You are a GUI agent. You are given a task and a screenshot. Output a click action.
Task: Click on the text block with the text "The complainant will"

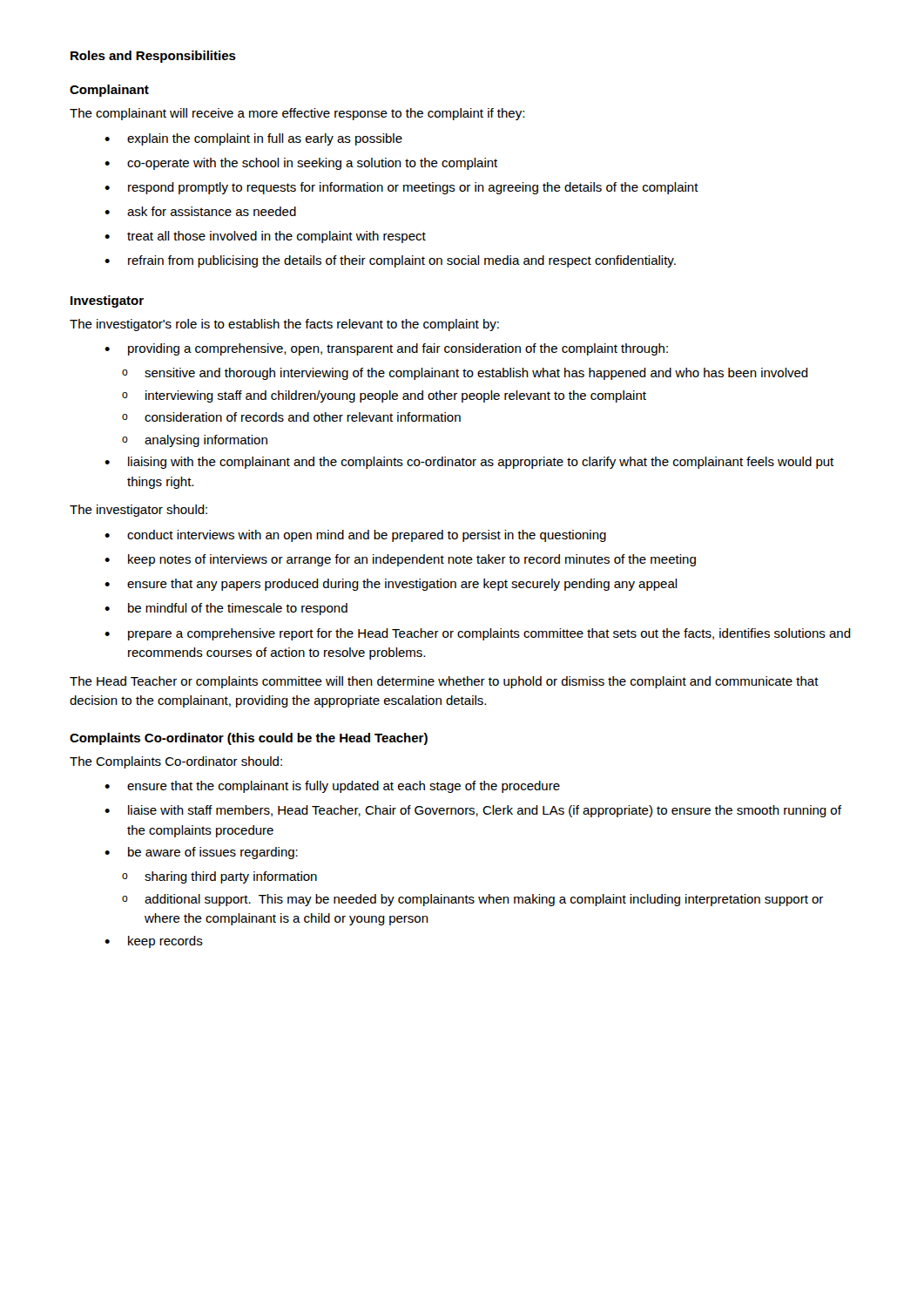(x=298, y=113)
